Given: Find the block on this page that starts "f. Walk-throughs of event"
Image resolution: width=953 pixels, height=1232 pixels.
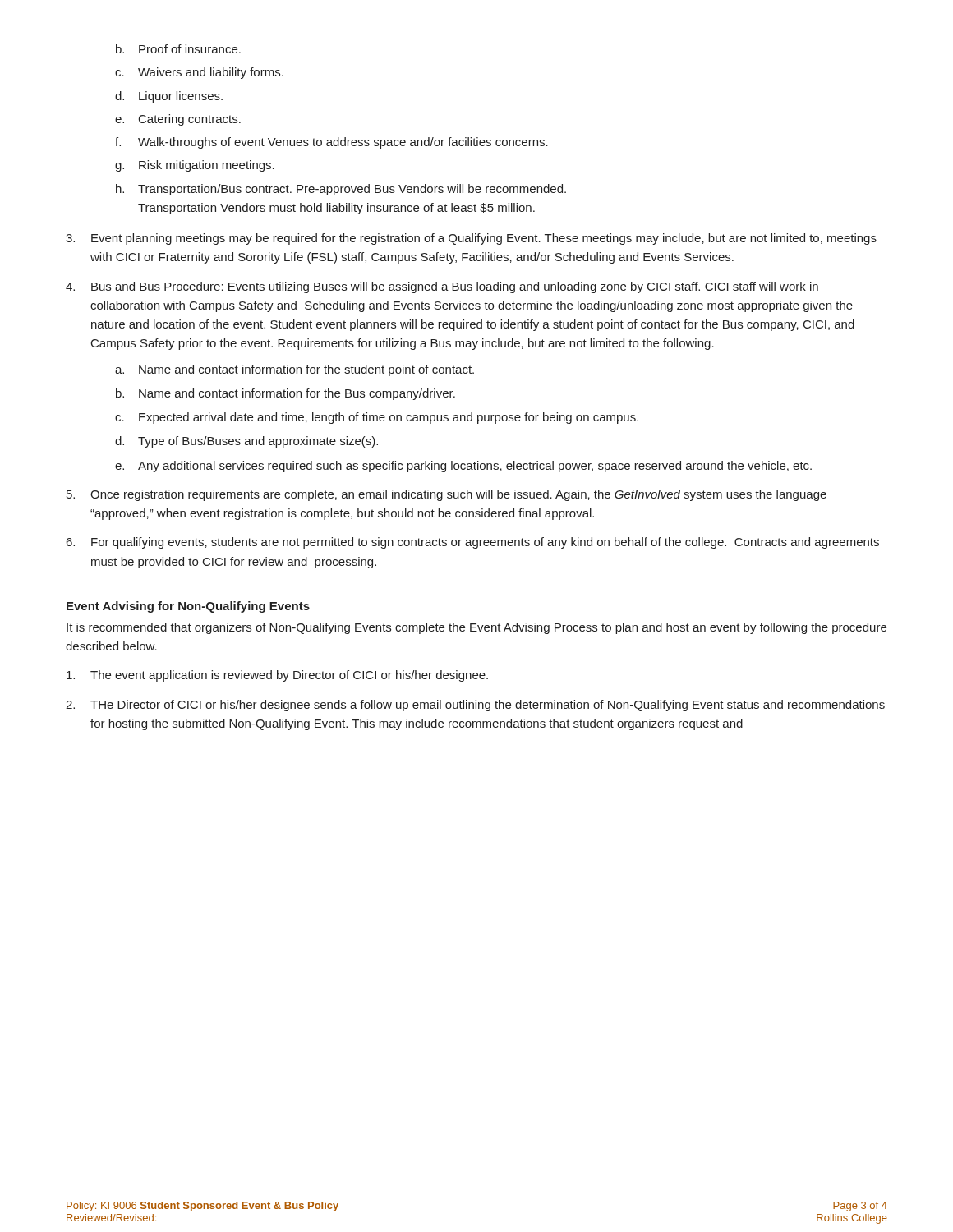Looking at the screenshot, I should [x=332, y=142].
